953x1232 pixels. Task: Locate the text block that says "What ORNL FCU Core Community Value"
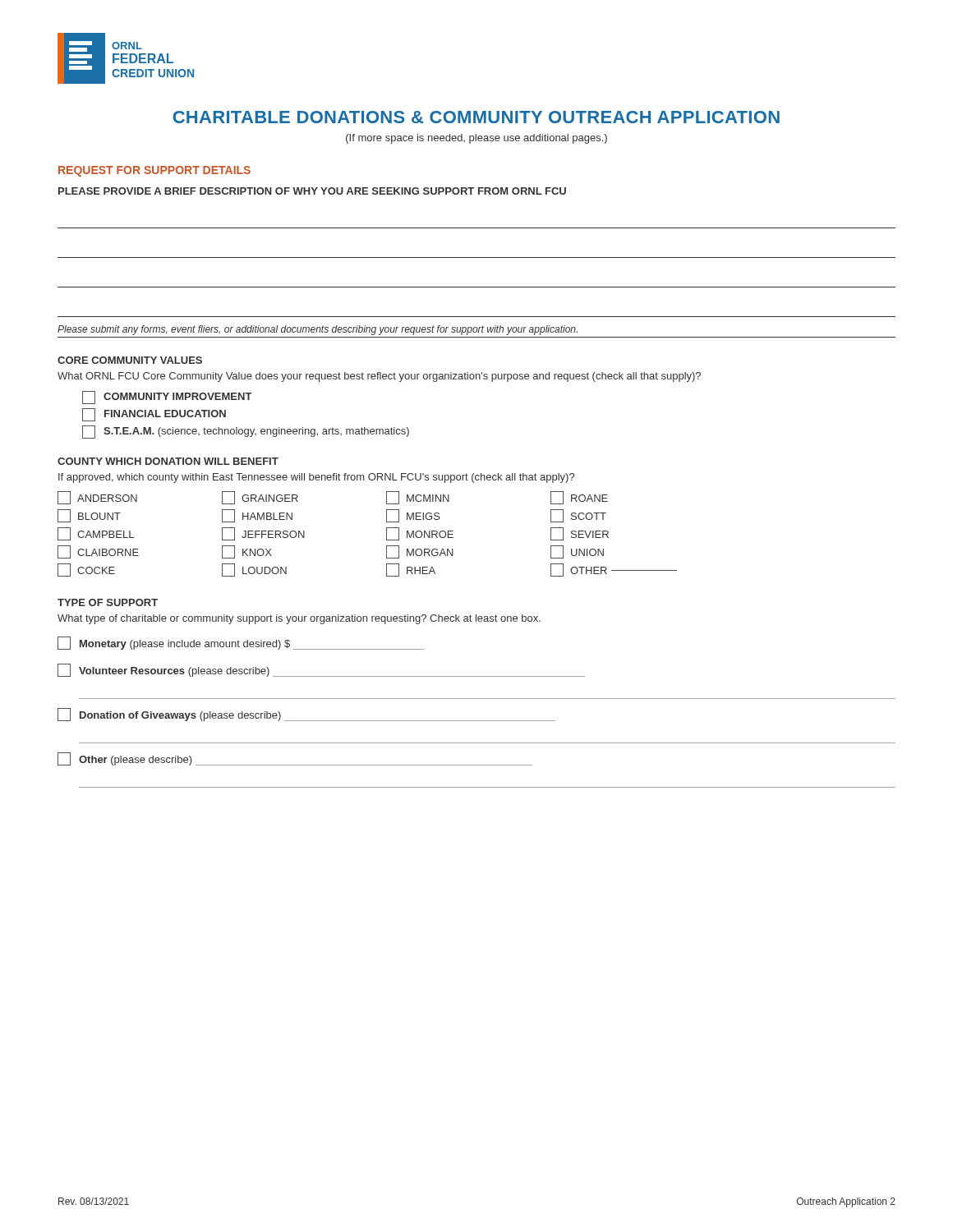[379, 376]
